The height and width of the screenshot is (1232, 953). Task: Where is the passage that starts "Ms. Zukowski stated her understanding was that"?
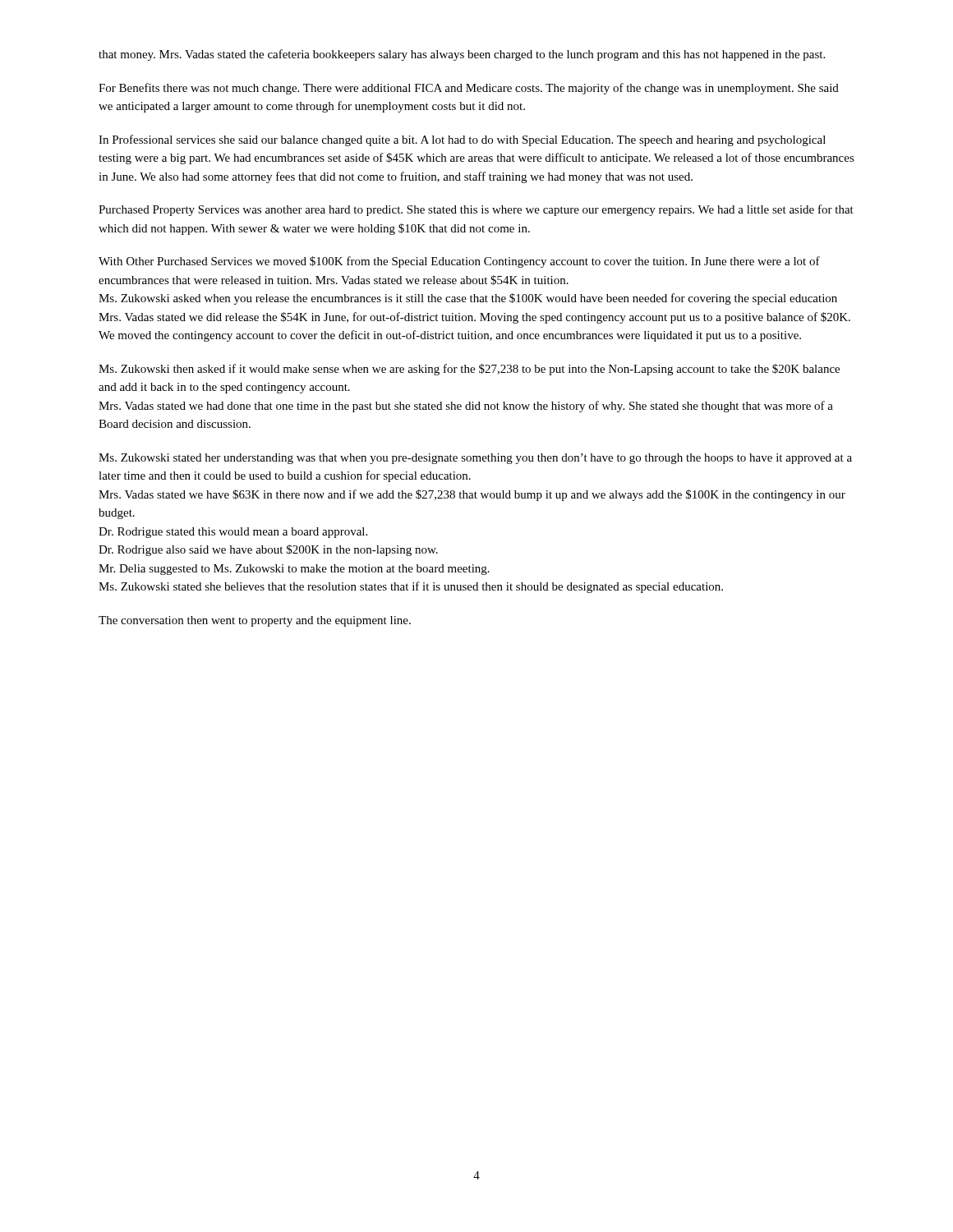pos(475,459)
